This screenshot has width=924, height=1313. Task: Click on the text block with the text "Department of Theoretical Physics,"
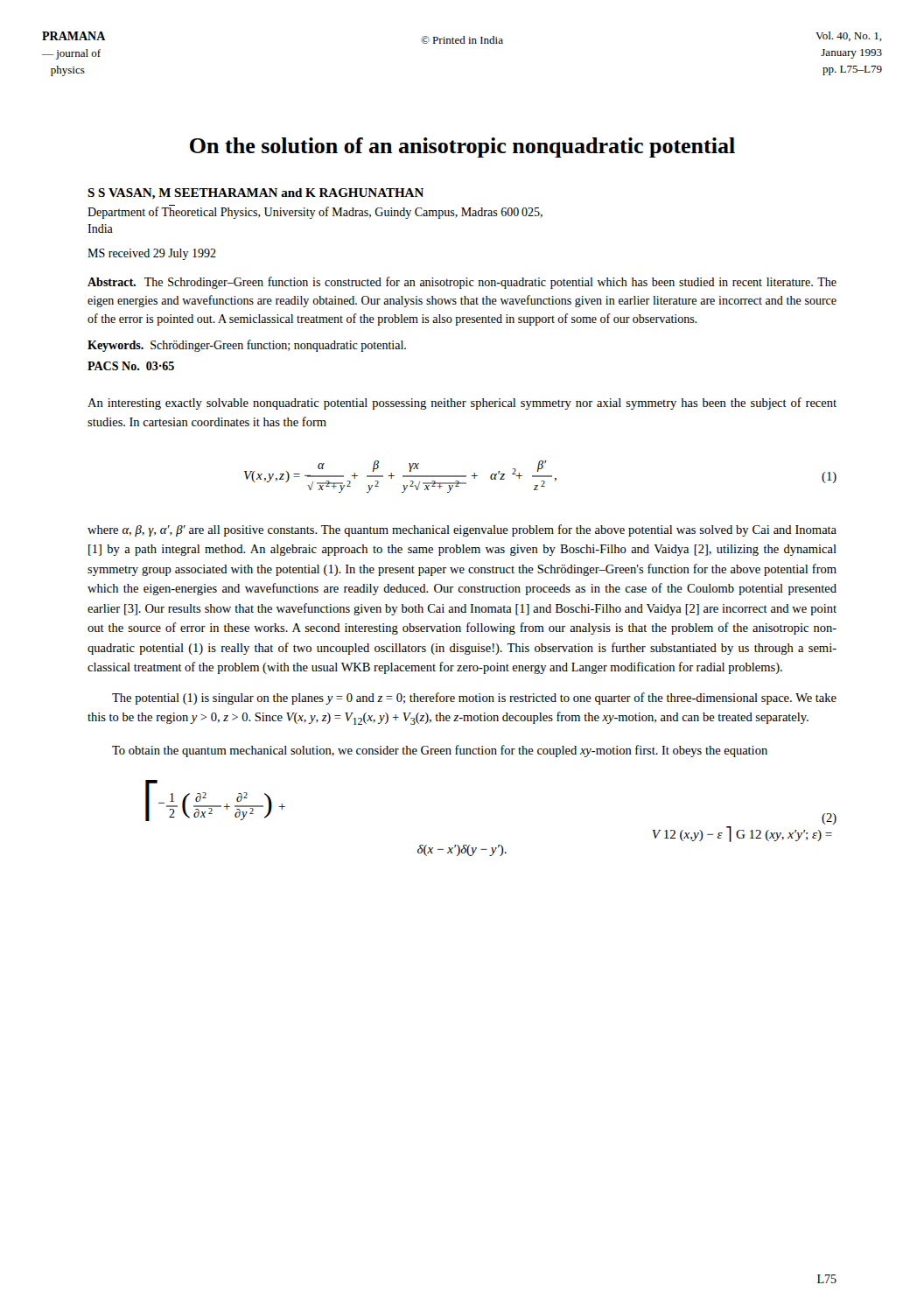click(x=315, y=221)
